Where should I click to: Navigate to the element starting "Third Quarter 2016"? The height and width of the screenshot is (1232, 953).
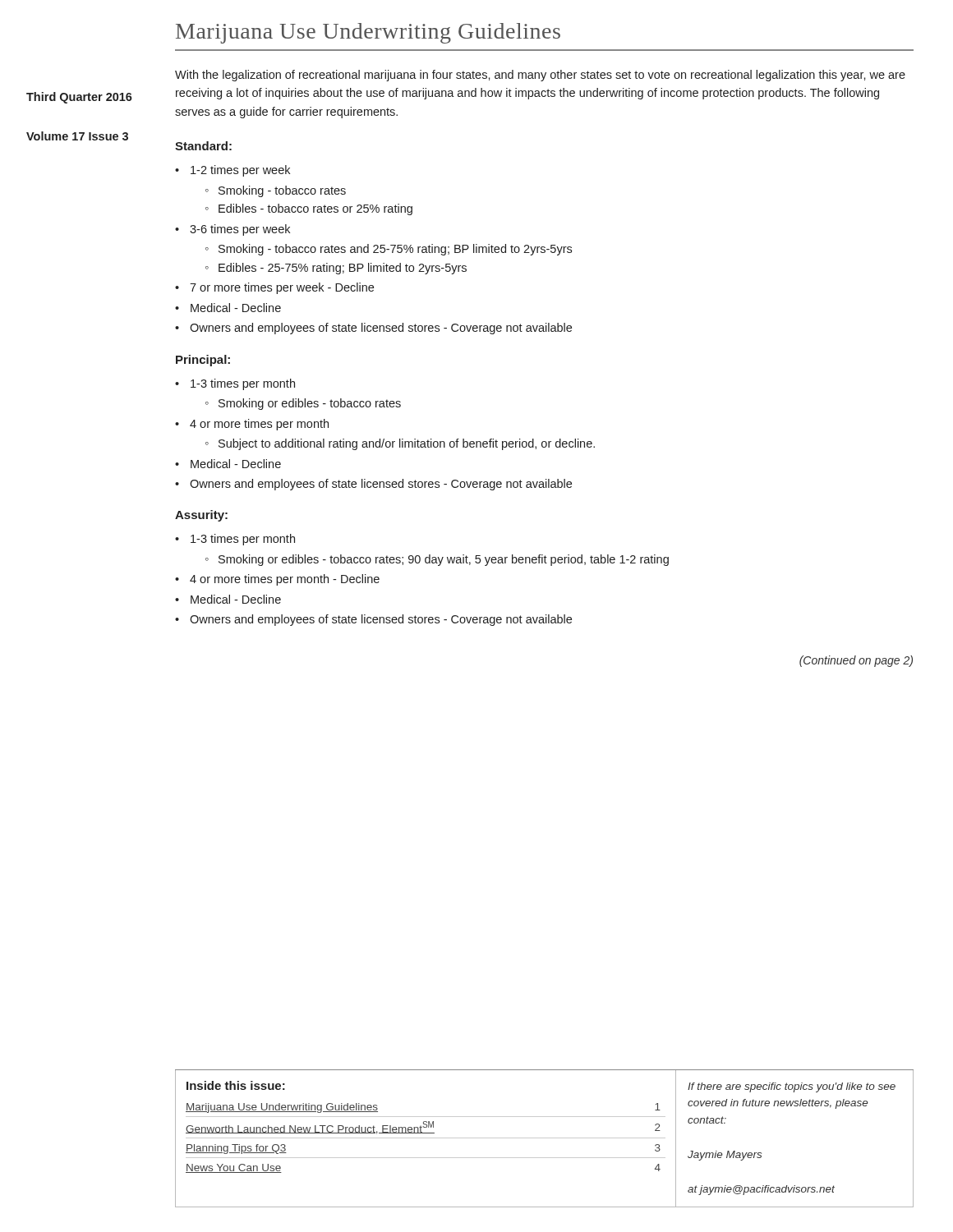coord(79,97)
